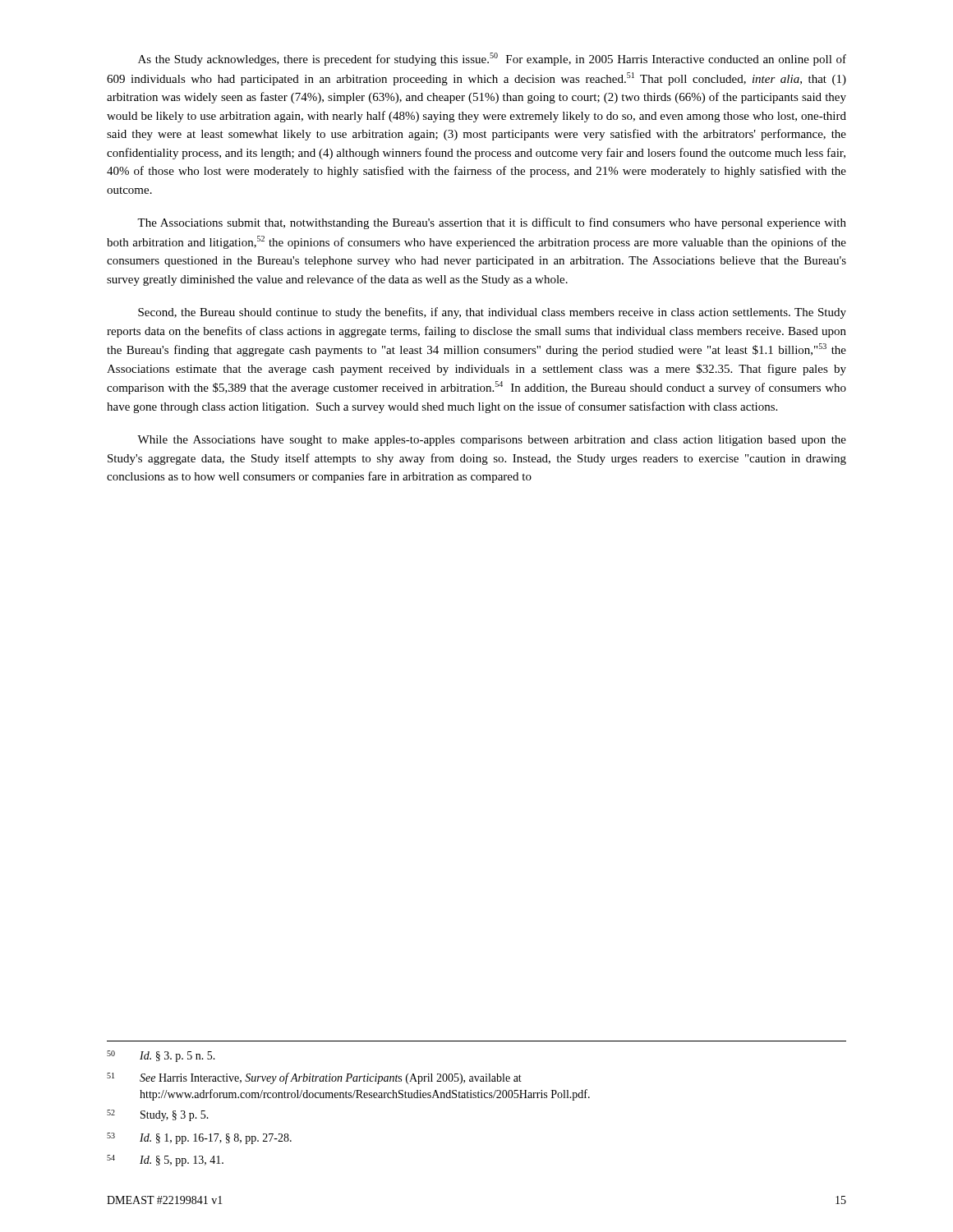
Task: Find the footnote containing "54 Id. § 5,"
Action: (x=165, y=1161)
